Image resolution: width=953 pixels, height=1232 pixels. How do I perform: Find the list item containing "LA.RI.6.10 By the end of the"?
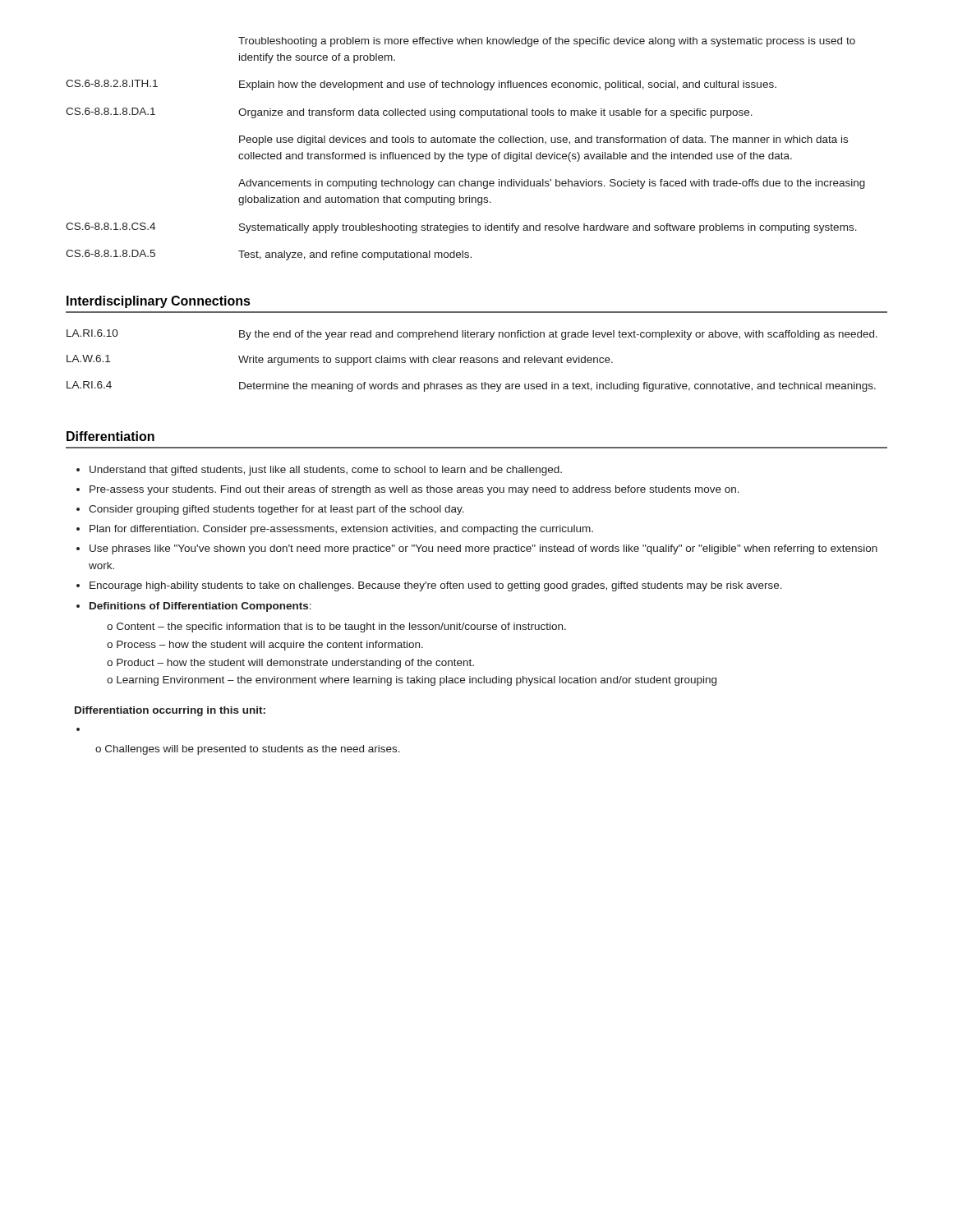[476, 334]
